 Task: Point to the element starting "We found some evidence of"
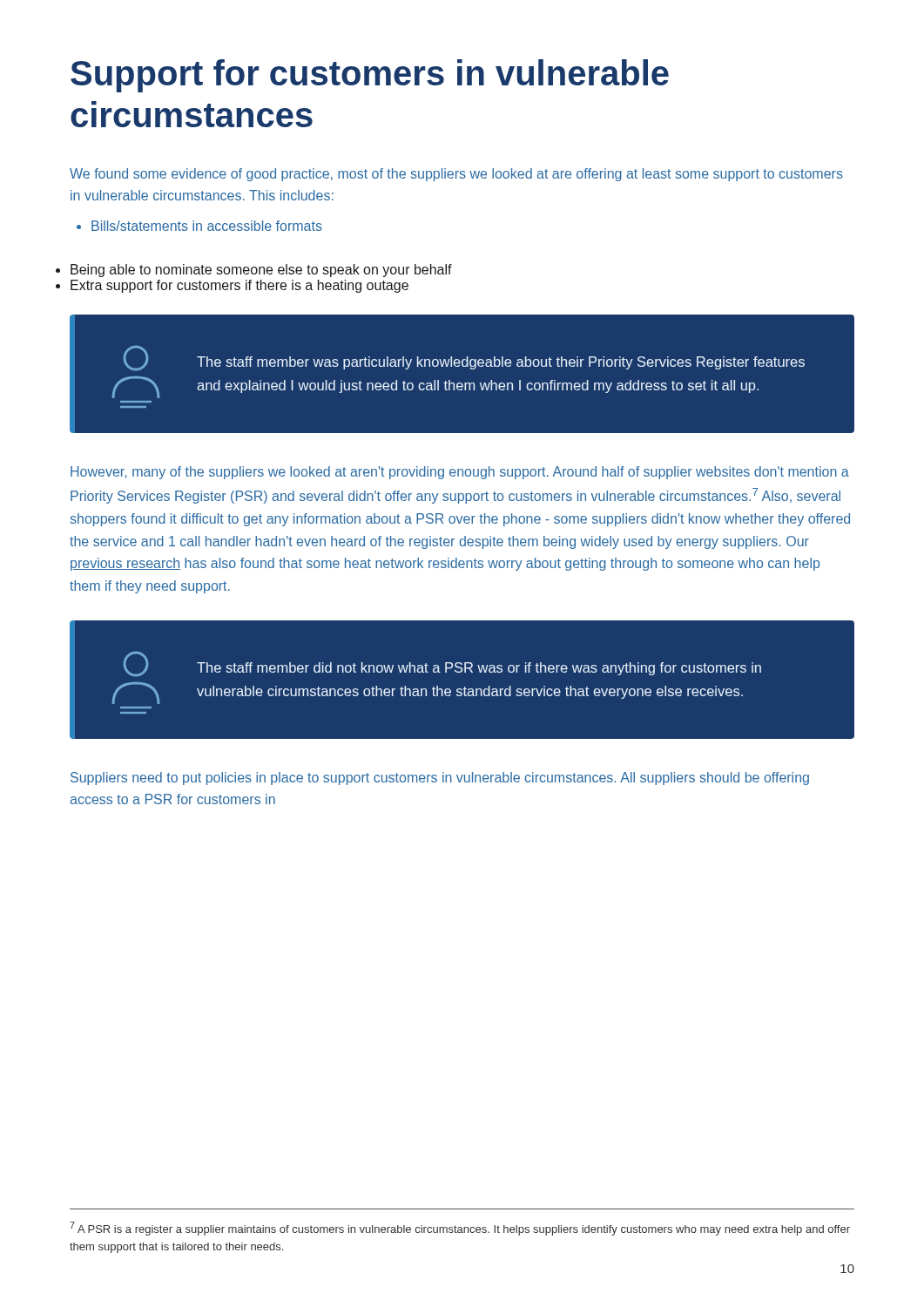coord(462,185)
